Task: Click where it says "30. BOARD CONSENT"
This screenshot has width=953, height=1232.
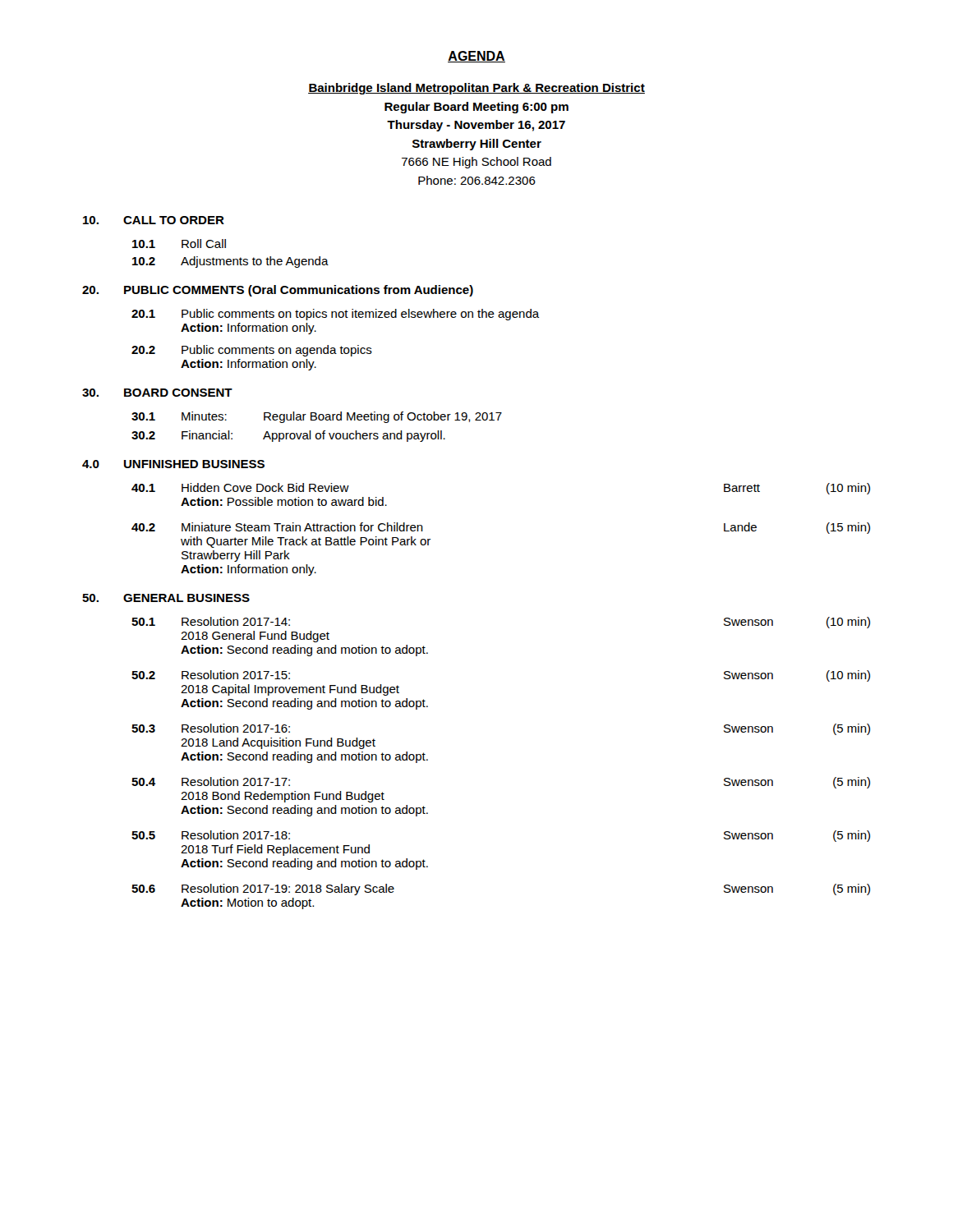Action: [157, 392]
